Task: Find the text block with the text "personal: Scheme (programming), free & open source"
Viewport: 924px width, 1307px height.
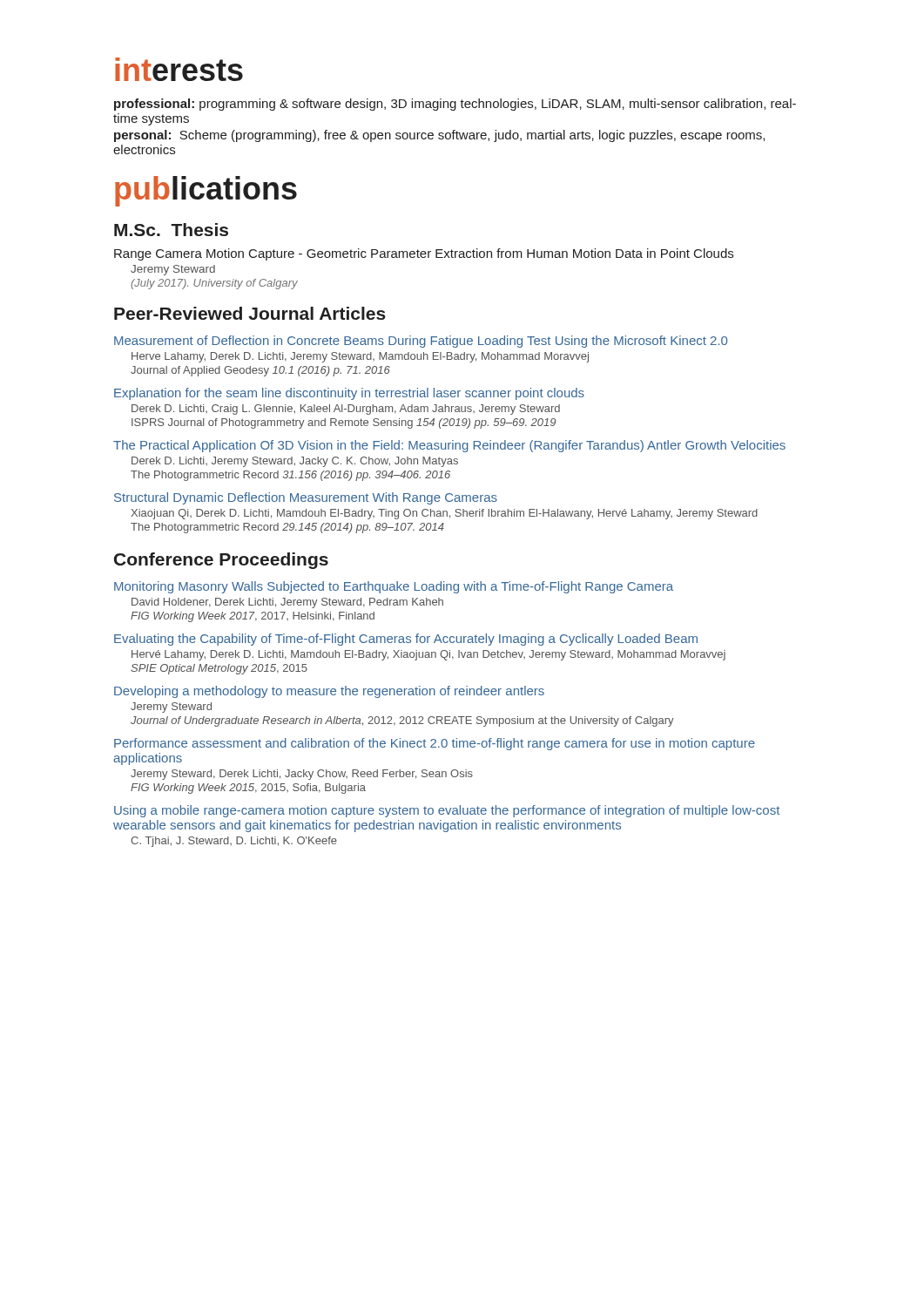Action: pos(440,142)
